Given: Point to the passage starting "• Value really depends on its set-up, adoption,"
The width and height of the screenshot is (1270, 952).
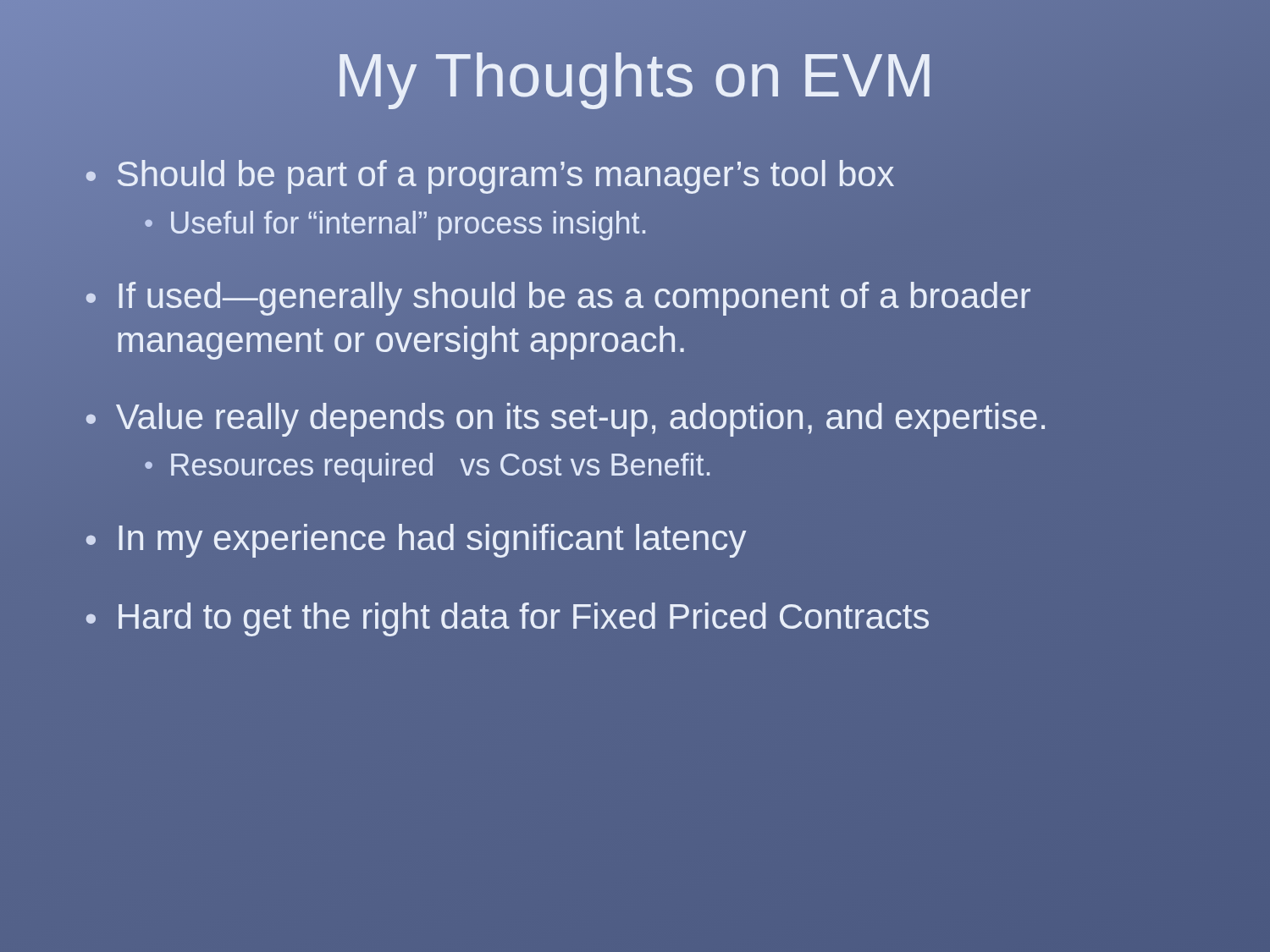Looking at the screenshot, I should pos(644,418).
